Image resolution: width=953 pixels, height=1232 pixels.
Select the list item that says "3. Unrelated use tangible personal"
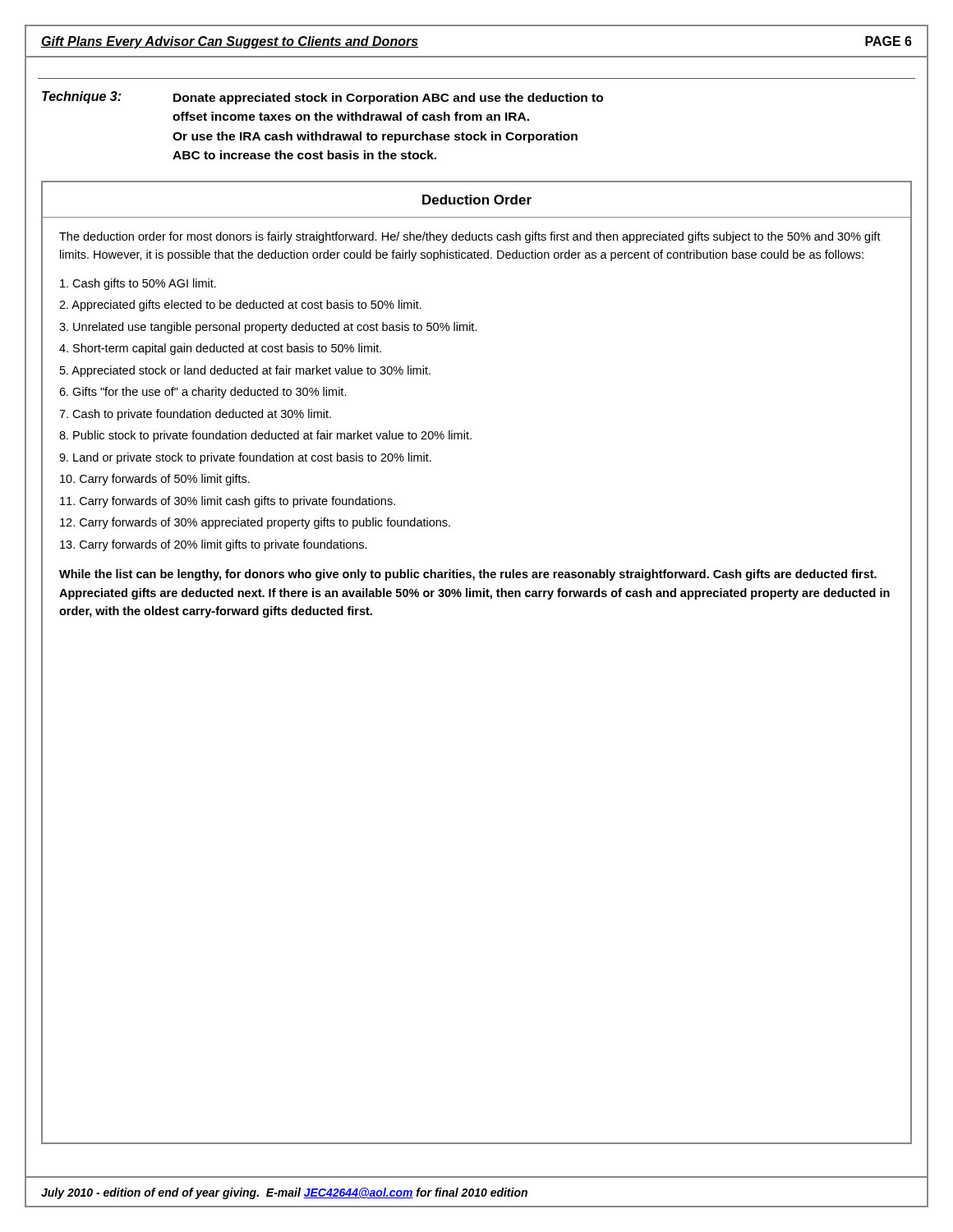click(x=268, y=327)
